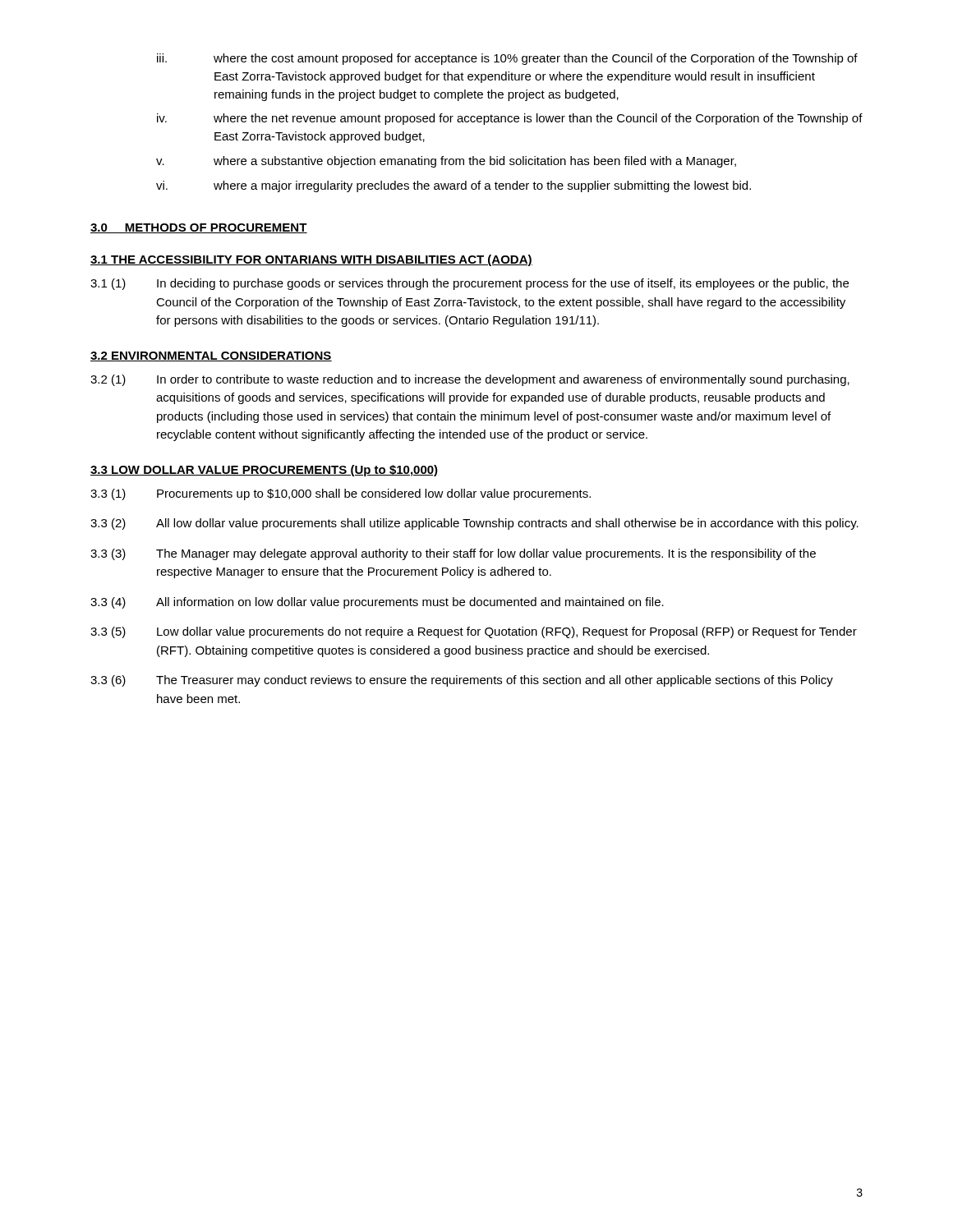Find the block starting "2 (1) In"

(x=476, y=407)
